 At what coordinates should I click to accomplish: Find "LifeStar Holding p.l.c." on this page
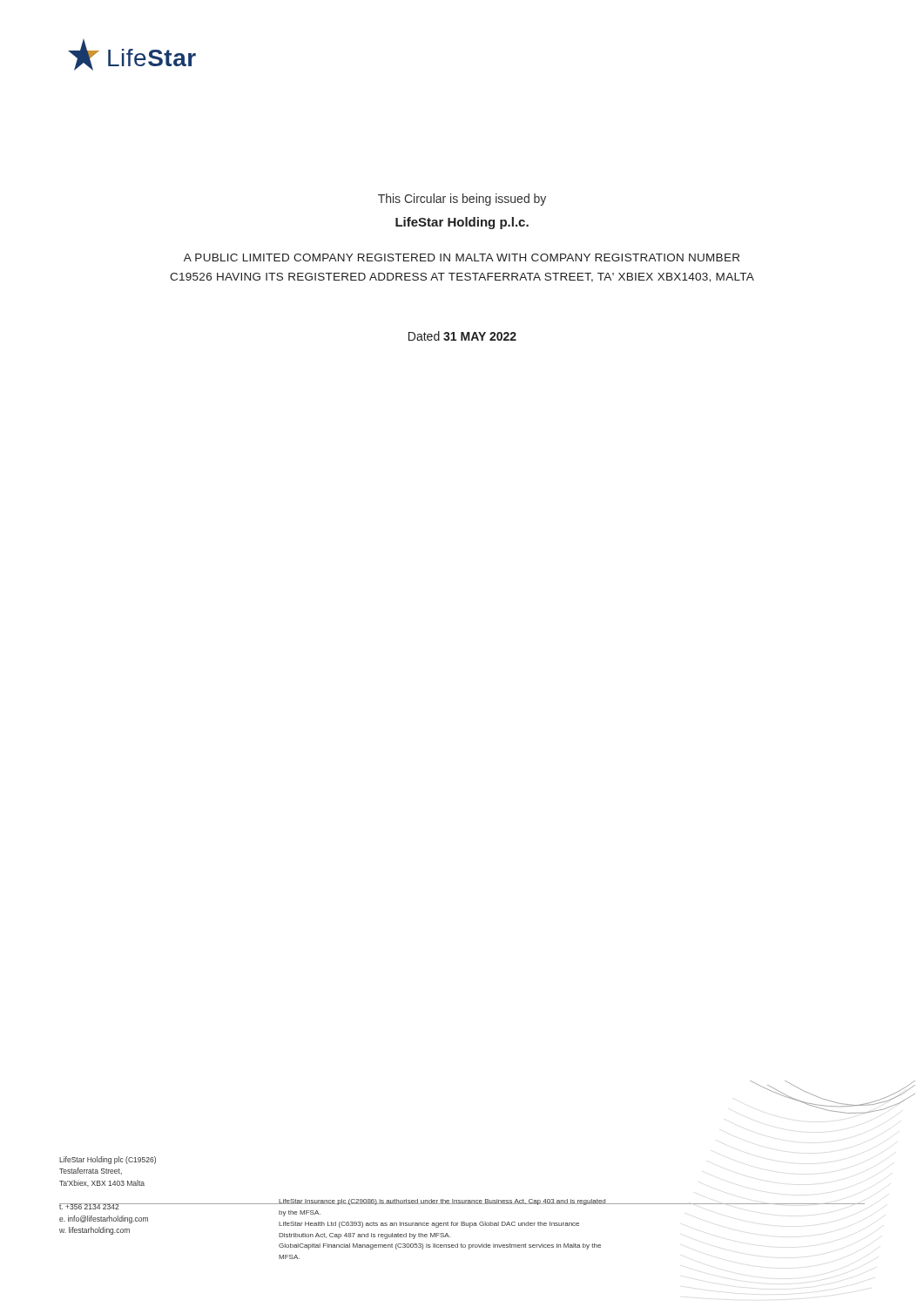pos(462,222)
